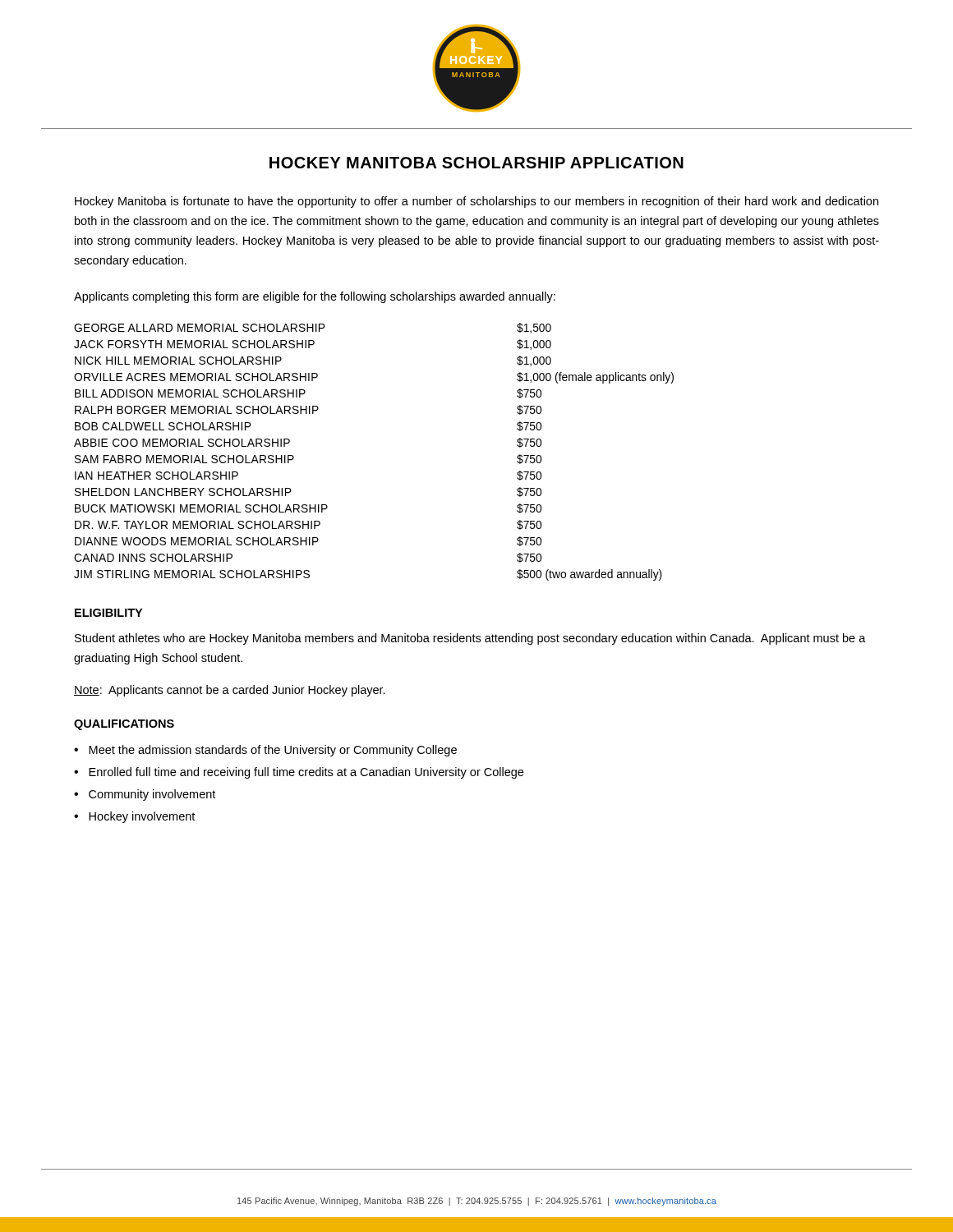Find the logo

pos(476,70)
